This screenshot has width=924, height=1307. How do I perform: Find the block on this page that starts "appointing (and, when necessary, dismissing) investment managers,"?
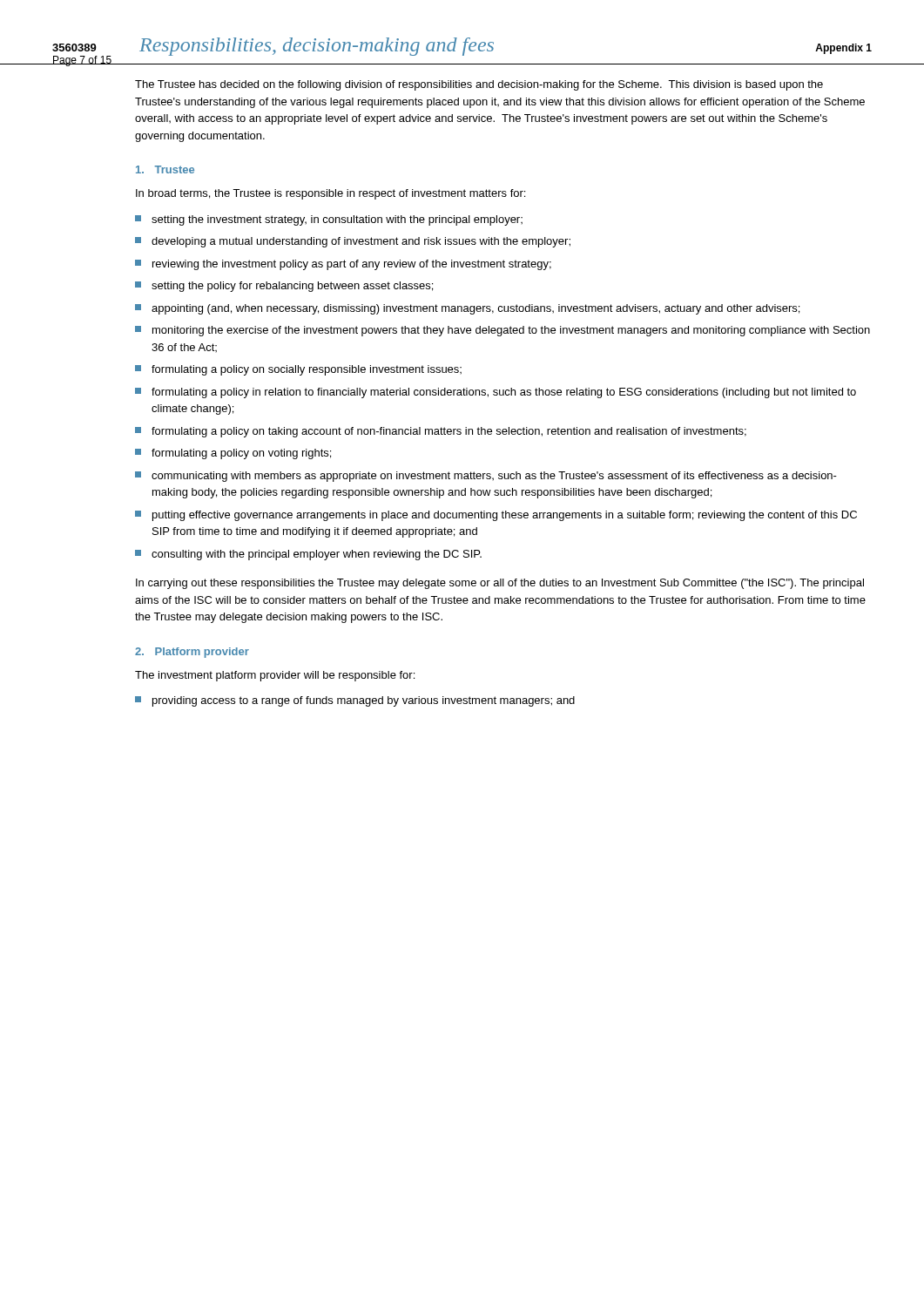coord(503,308)
